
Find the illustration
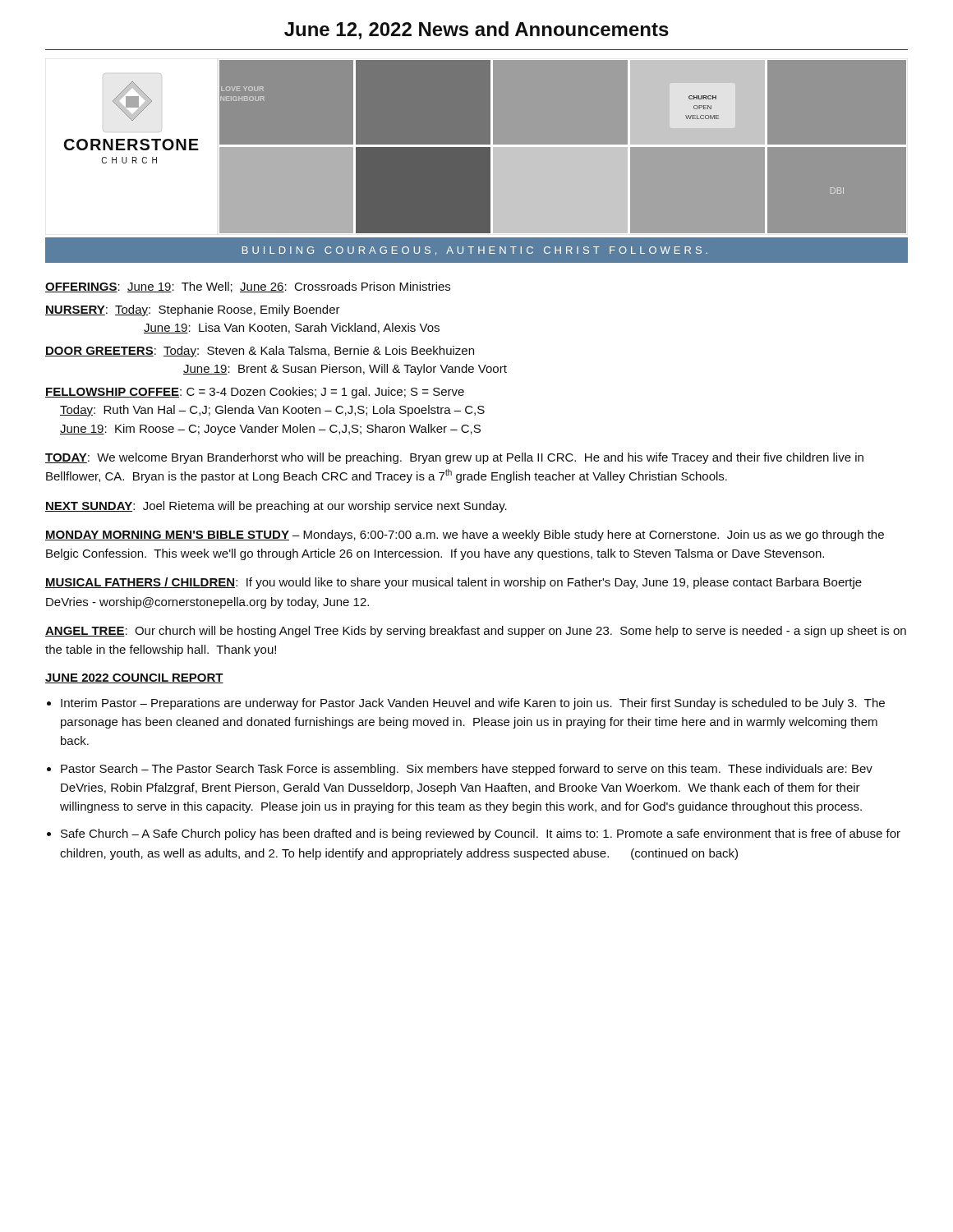point(476,161)
